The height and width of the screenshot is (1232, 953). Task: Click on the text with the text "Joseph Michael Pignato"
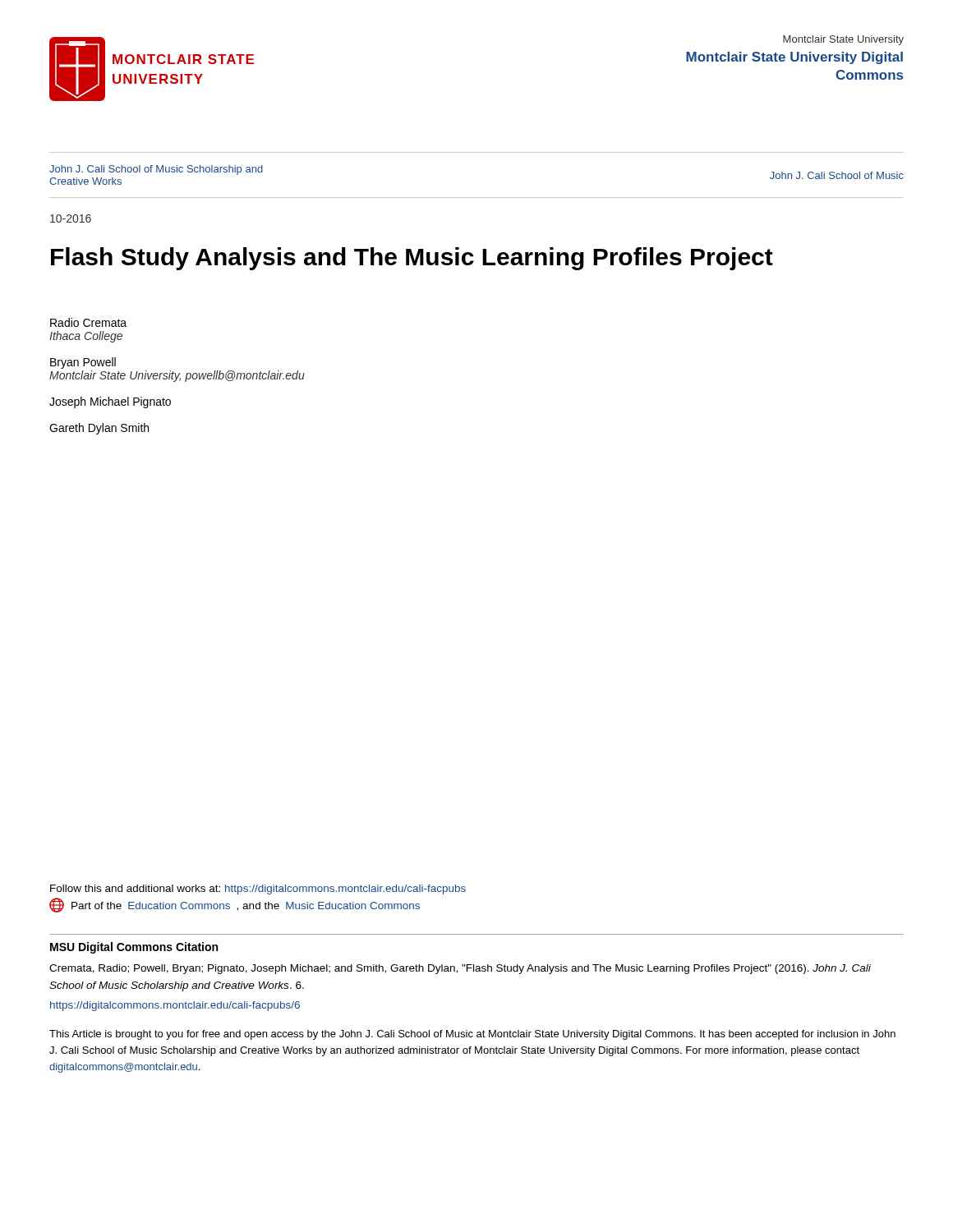177,402
